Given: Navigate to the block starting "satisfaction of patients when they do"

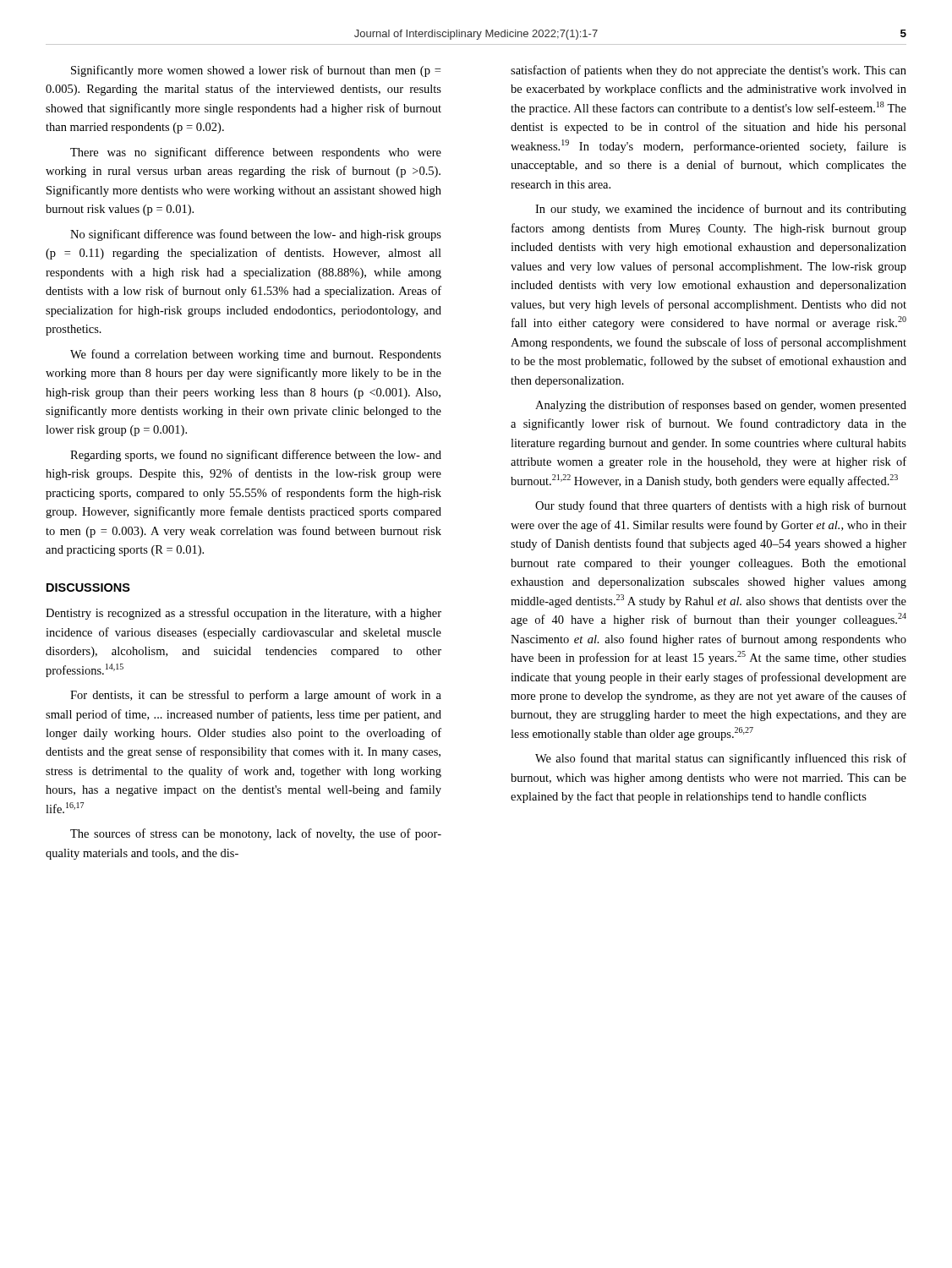Looking at the screenshot, I should click(708, 127).
